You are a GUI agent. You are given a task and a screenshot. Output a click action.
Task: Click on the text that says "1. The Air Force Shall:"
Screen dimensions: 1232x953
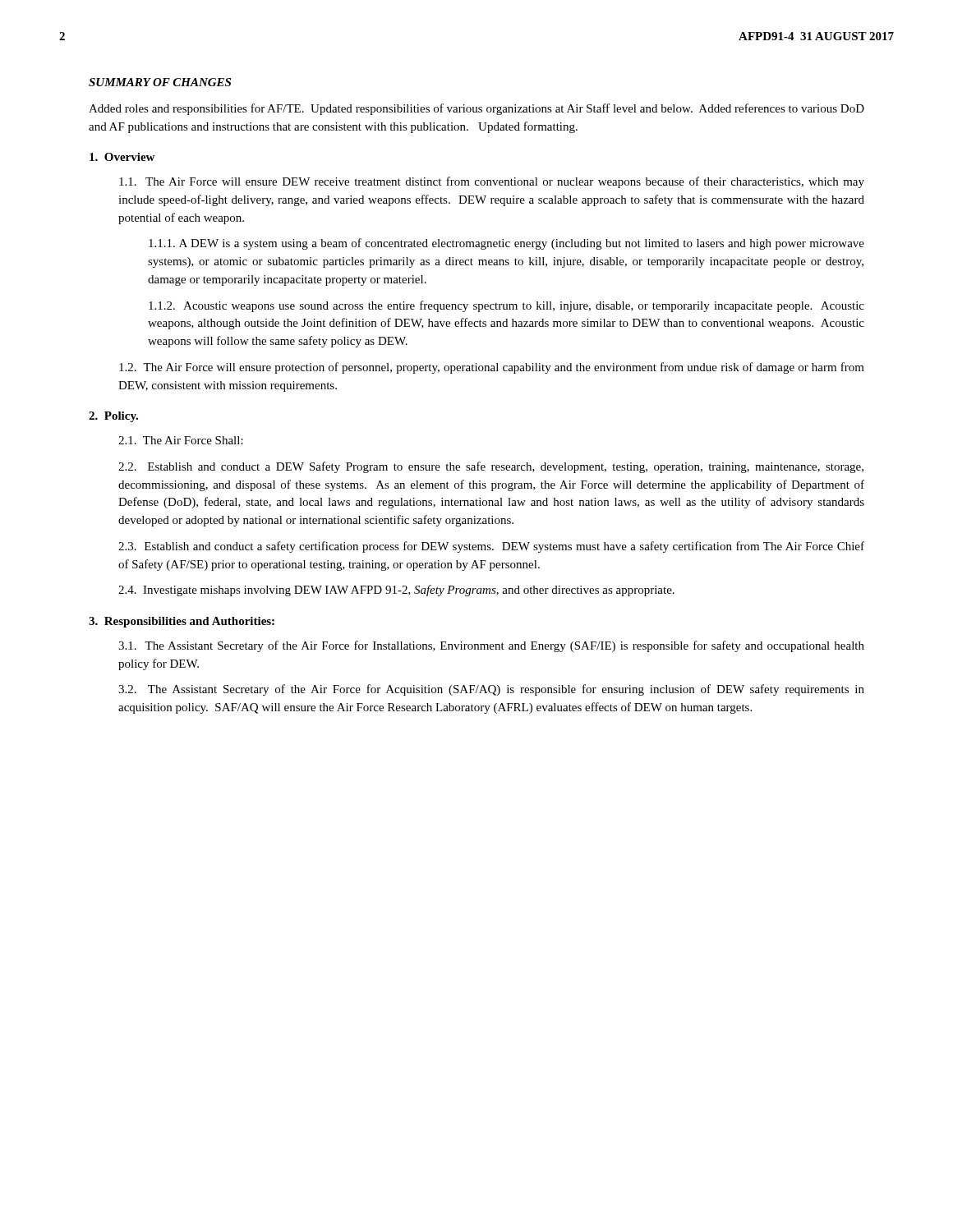click(181, 440)
